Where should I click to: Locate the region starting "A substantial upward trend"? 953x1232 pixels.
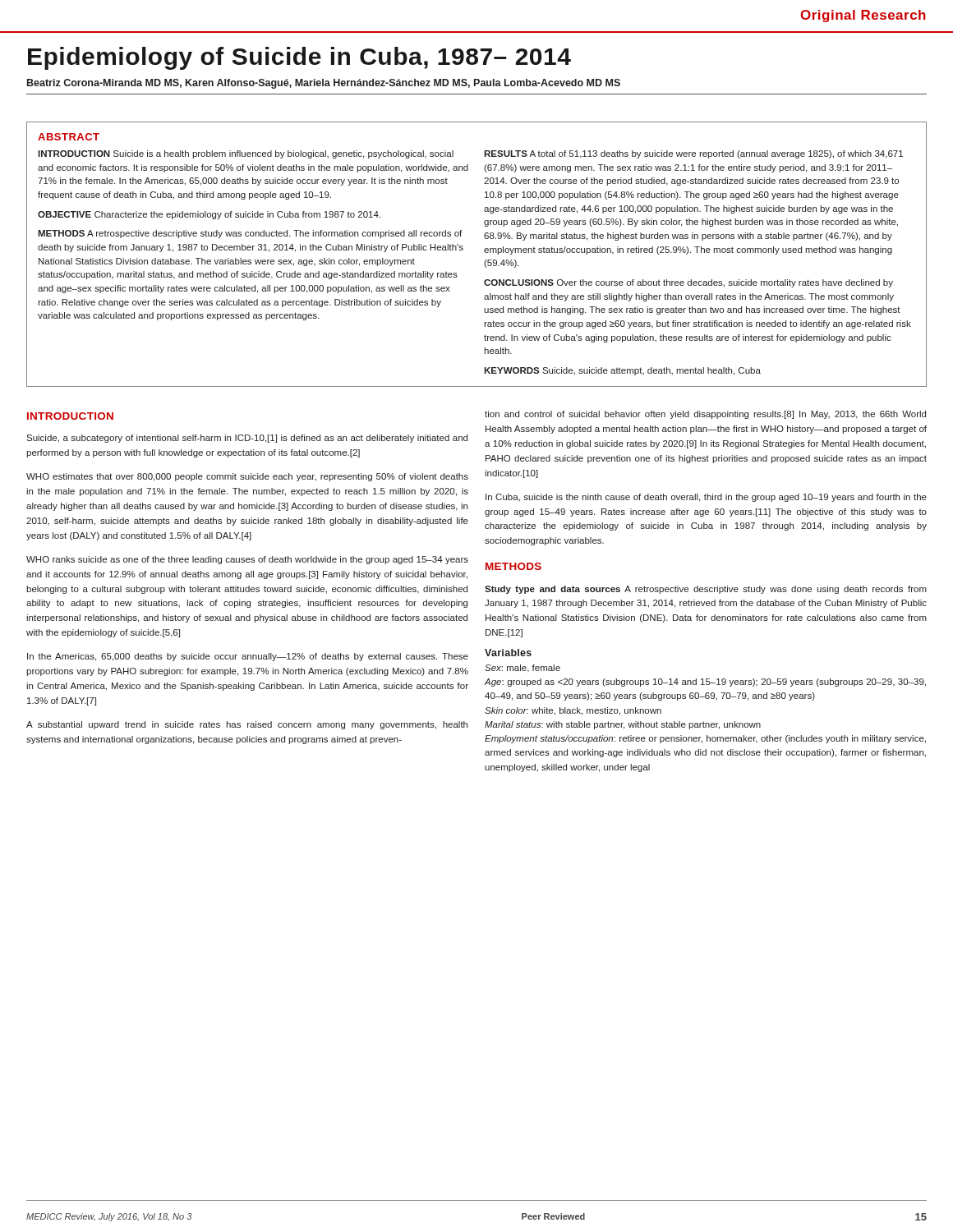(x=247, y=732)
